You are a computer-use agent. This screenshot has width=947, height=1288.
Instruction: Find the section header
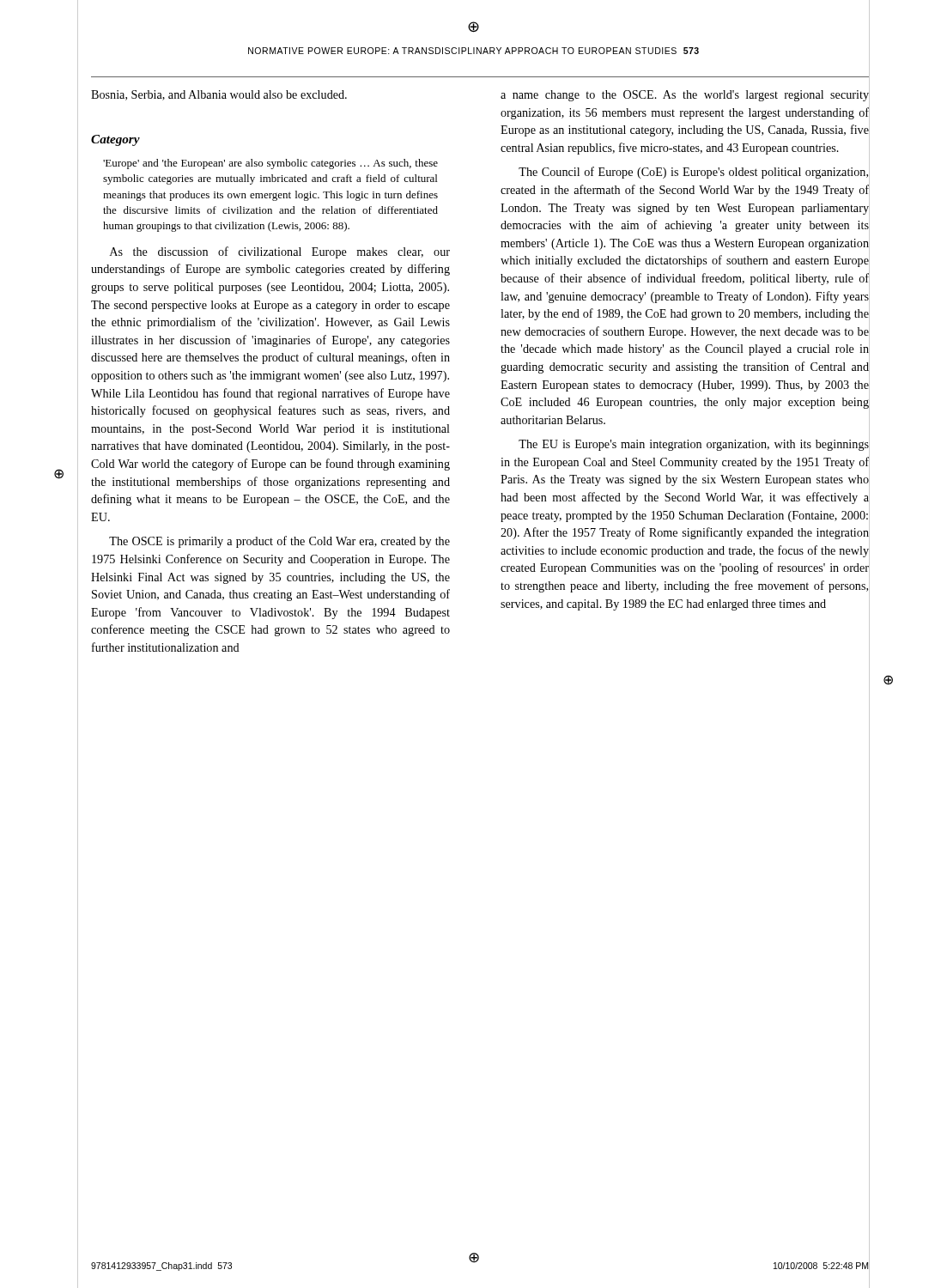[115, 138]
